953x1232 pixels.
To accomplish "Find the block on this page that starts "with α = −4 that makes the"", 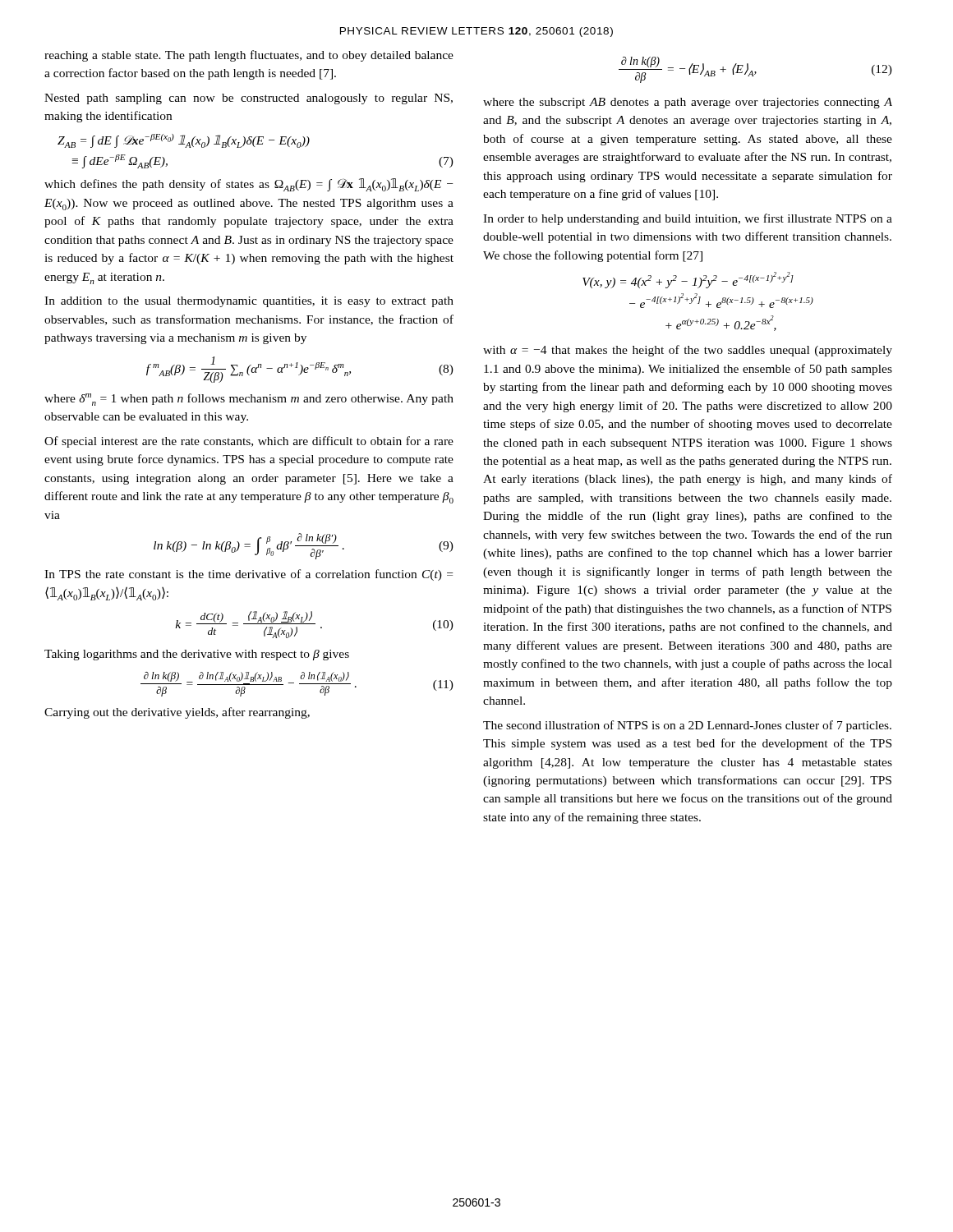I will tap(688, 584).
